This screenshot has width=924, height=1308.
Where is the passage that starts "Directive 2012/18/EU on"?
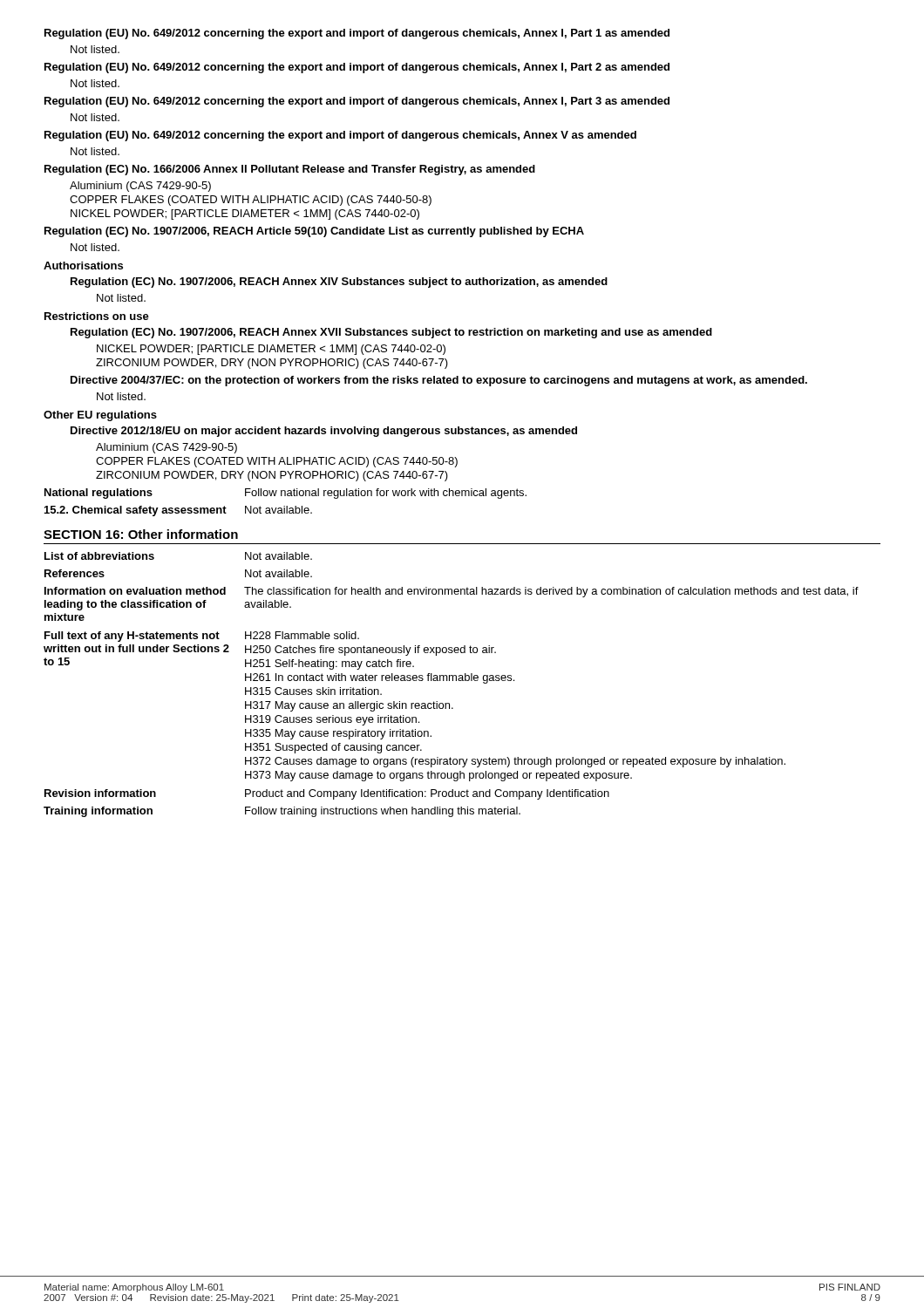(x=324, y=432)
